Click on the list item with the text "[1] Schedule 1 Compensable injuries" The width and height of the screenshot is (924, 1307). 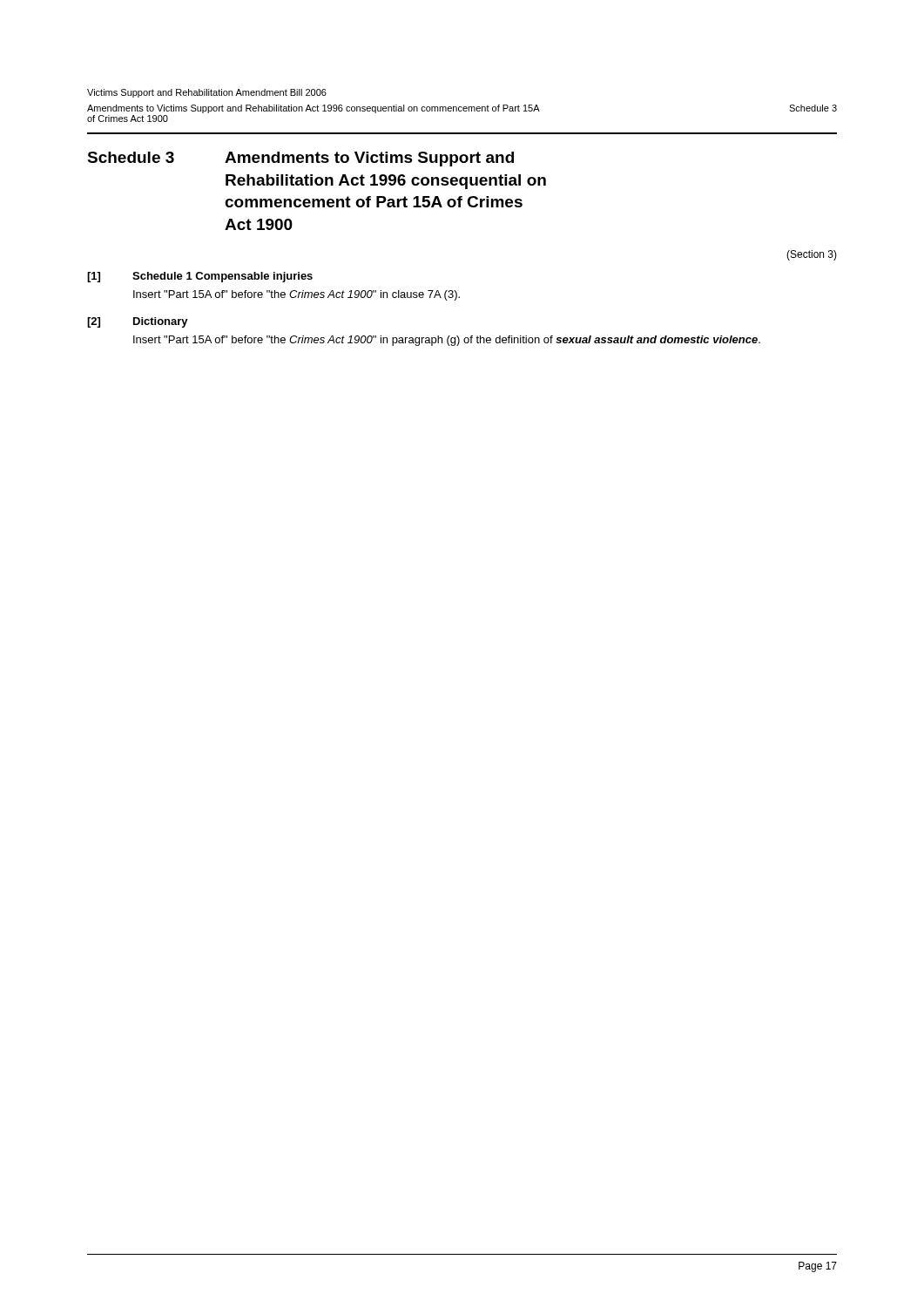(x=462, y=286)
